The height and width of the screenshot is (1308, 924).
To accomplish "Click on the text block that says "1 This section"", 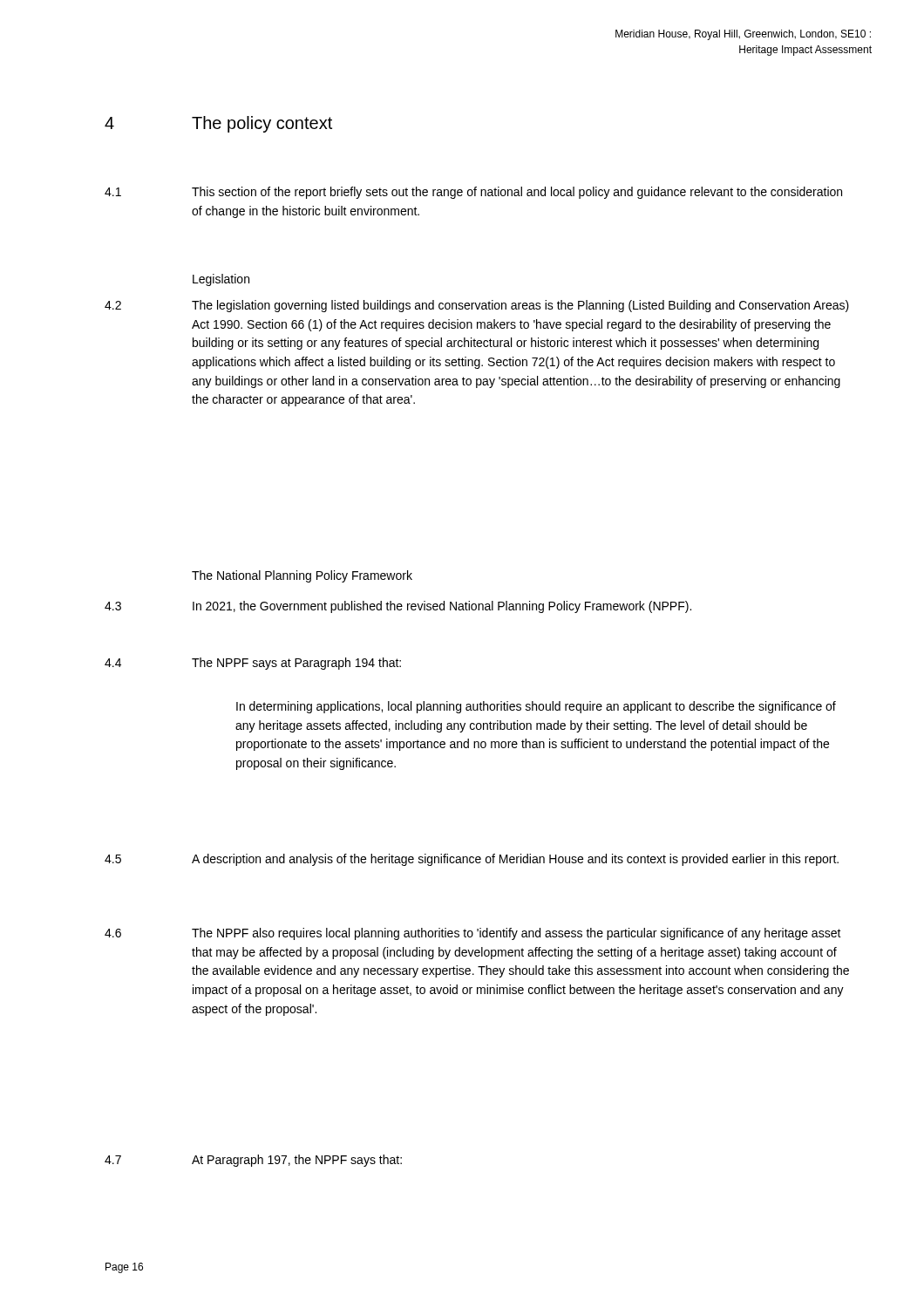I will pyautogui.click(x=479, y=202).
